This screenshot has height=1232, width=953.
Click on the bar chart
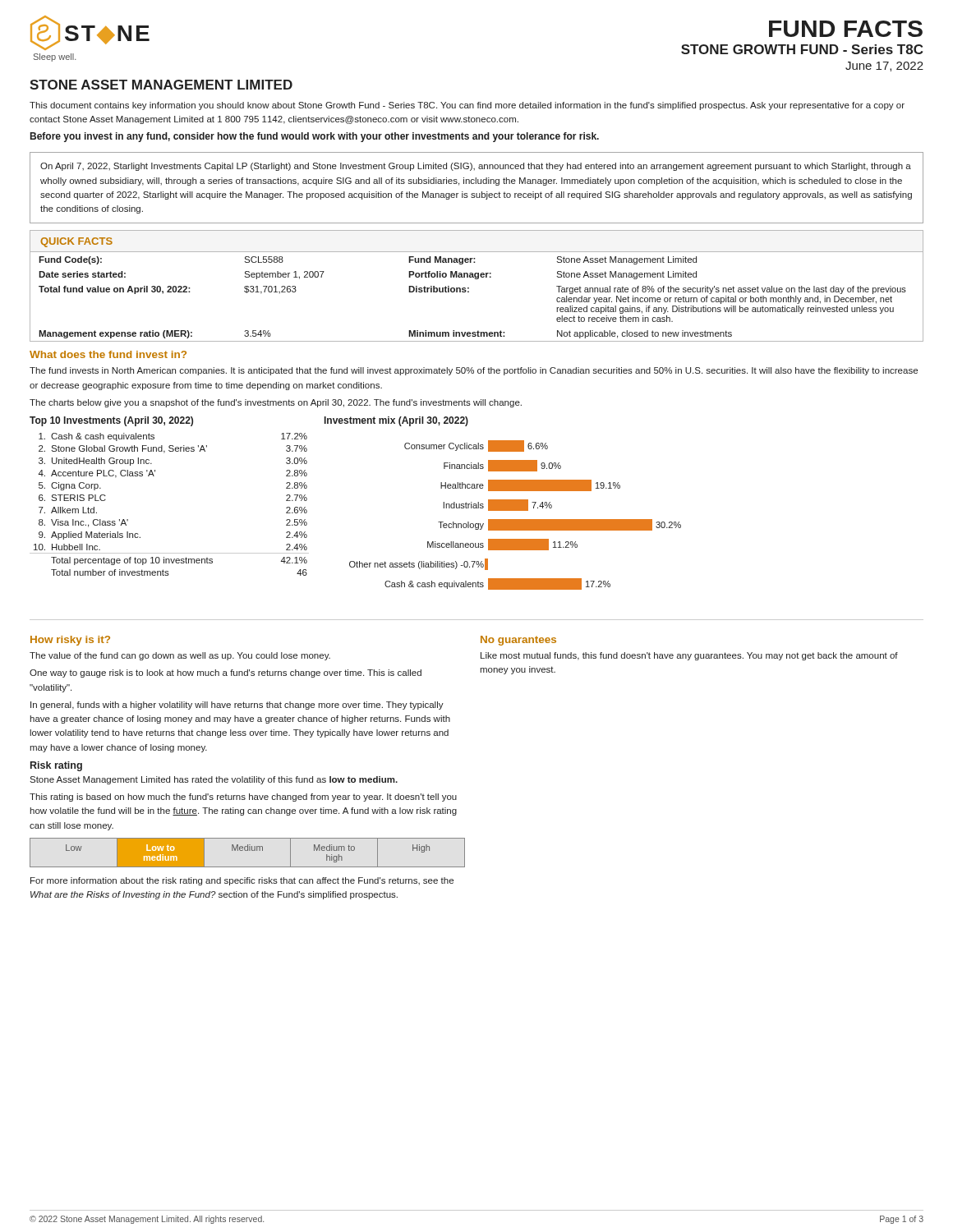624,515
